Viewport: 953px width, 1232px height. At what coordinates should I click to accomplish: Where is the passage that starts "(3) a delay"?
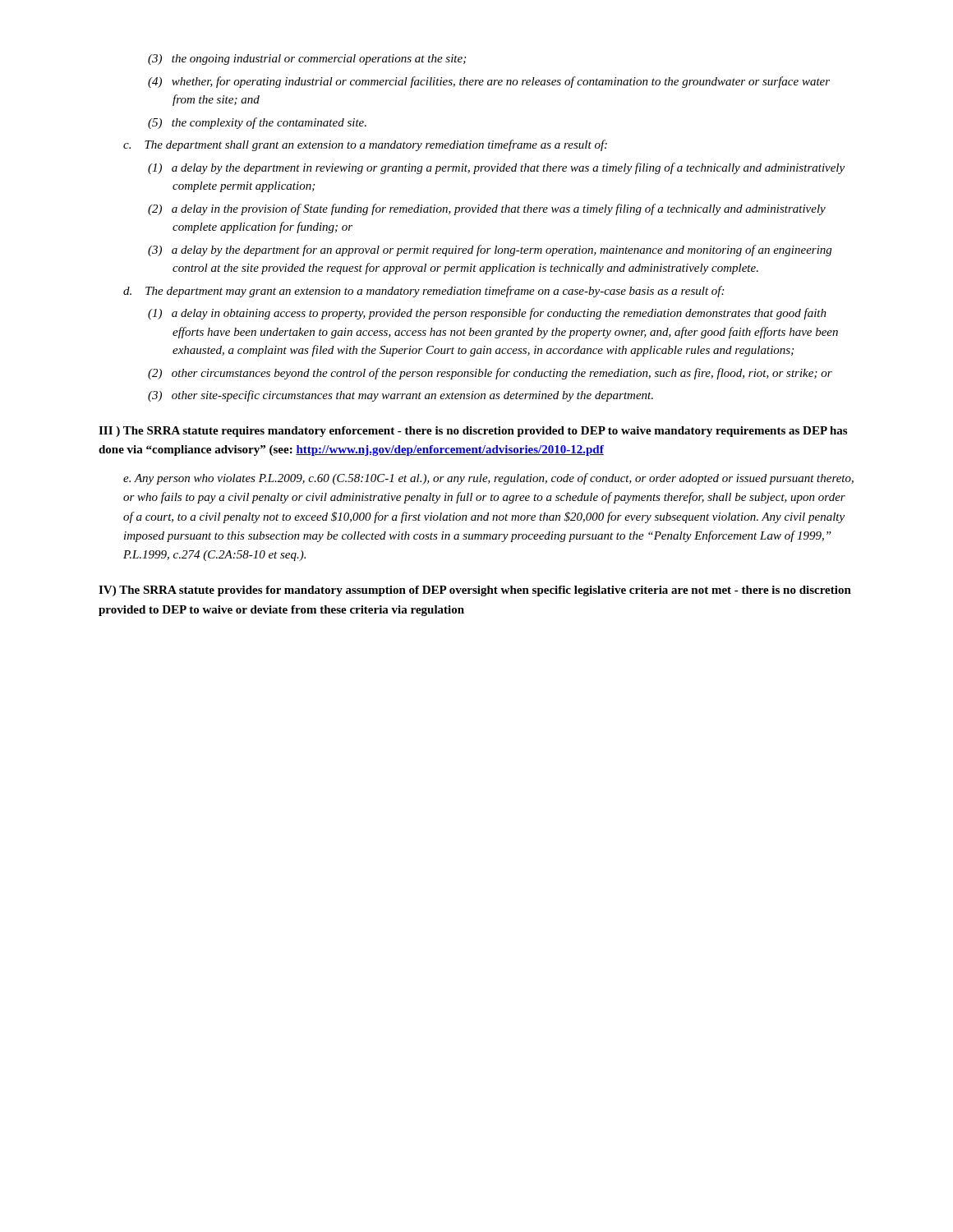click(490, 259)
